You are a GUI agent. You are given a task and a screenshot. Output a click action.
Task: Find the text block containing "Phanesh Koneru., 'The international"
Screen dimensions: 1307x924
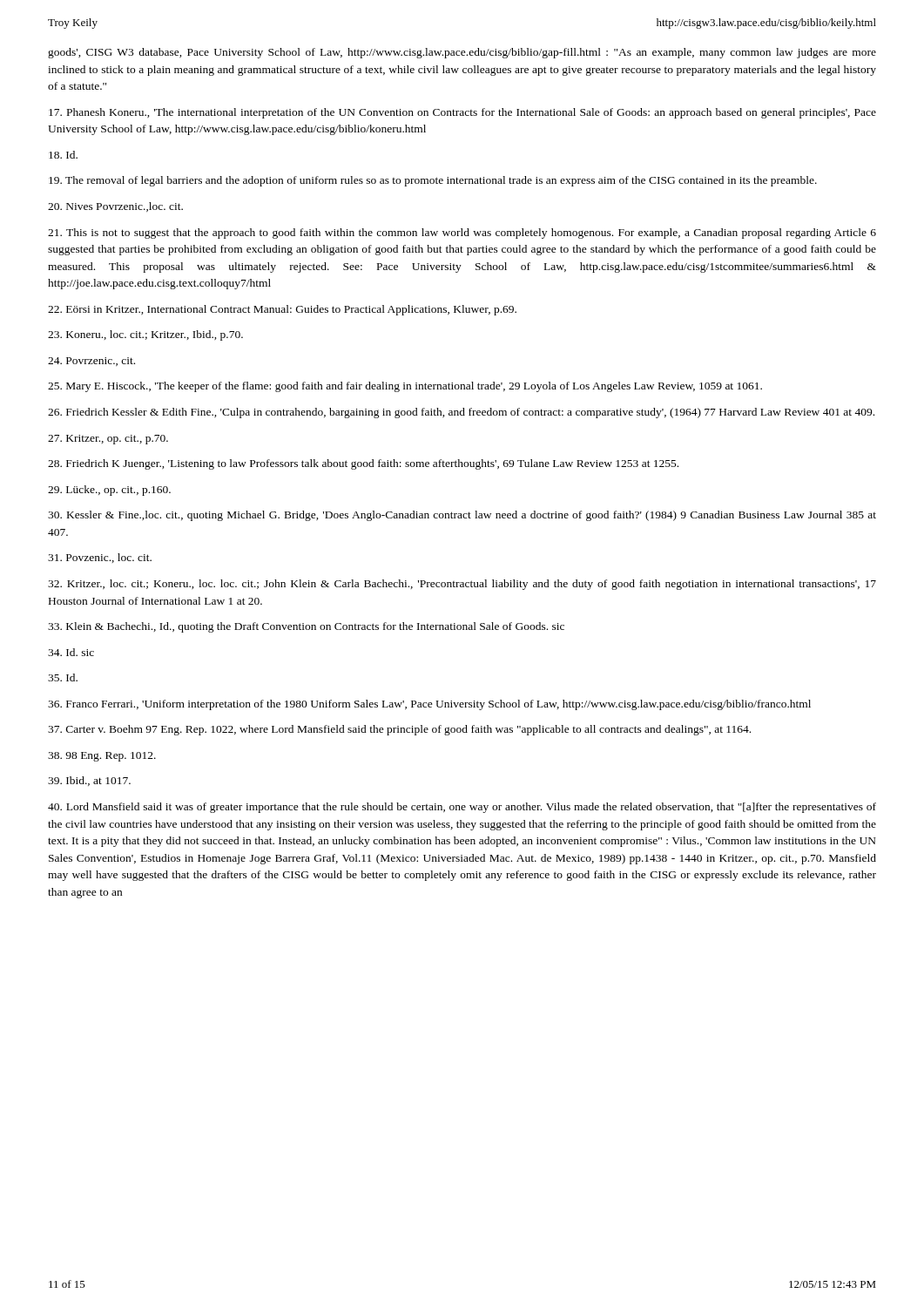pyautogui.click(x=462, y=120)
